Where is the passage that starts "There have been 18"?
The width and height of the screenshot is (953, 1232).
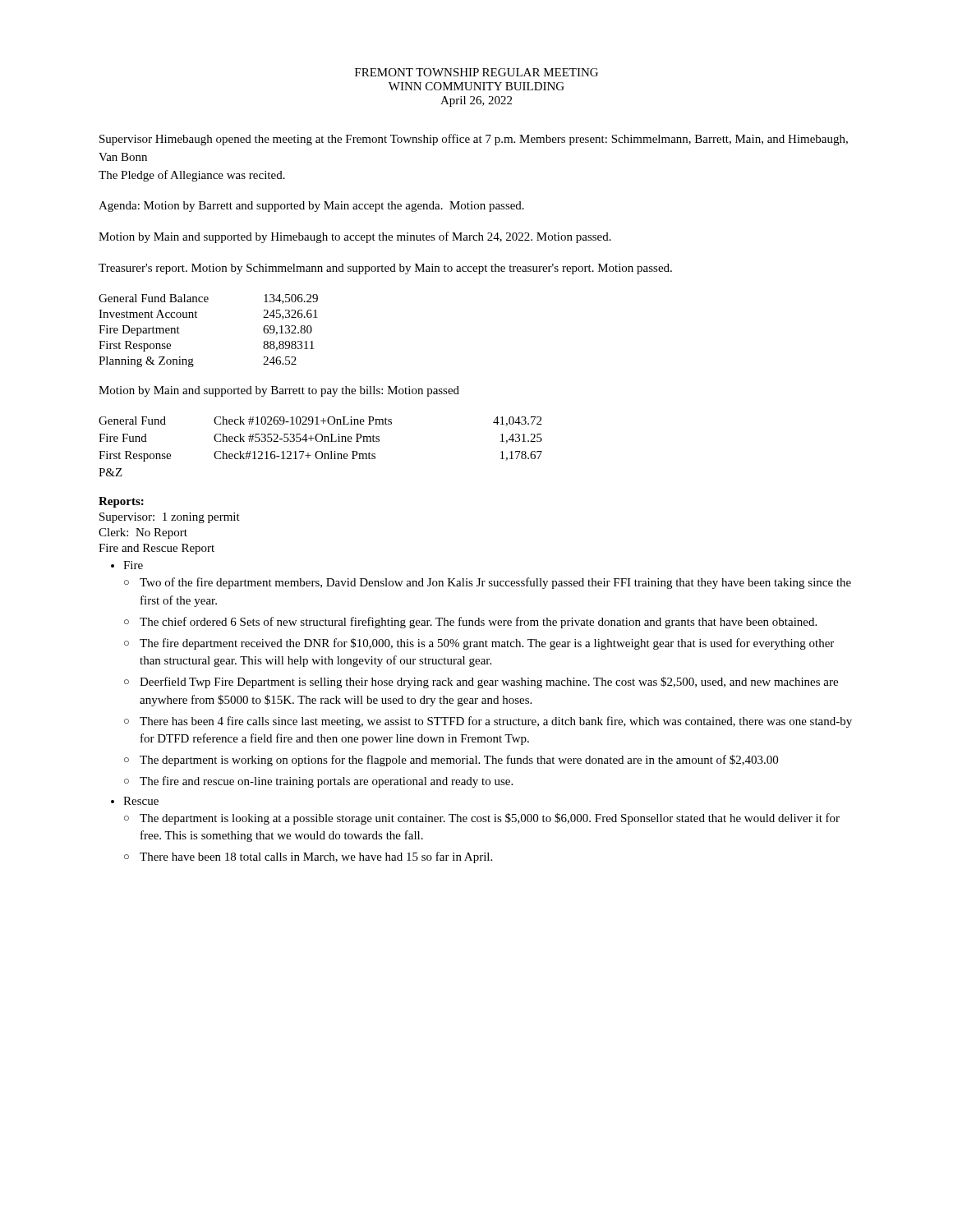pos(316,857)
